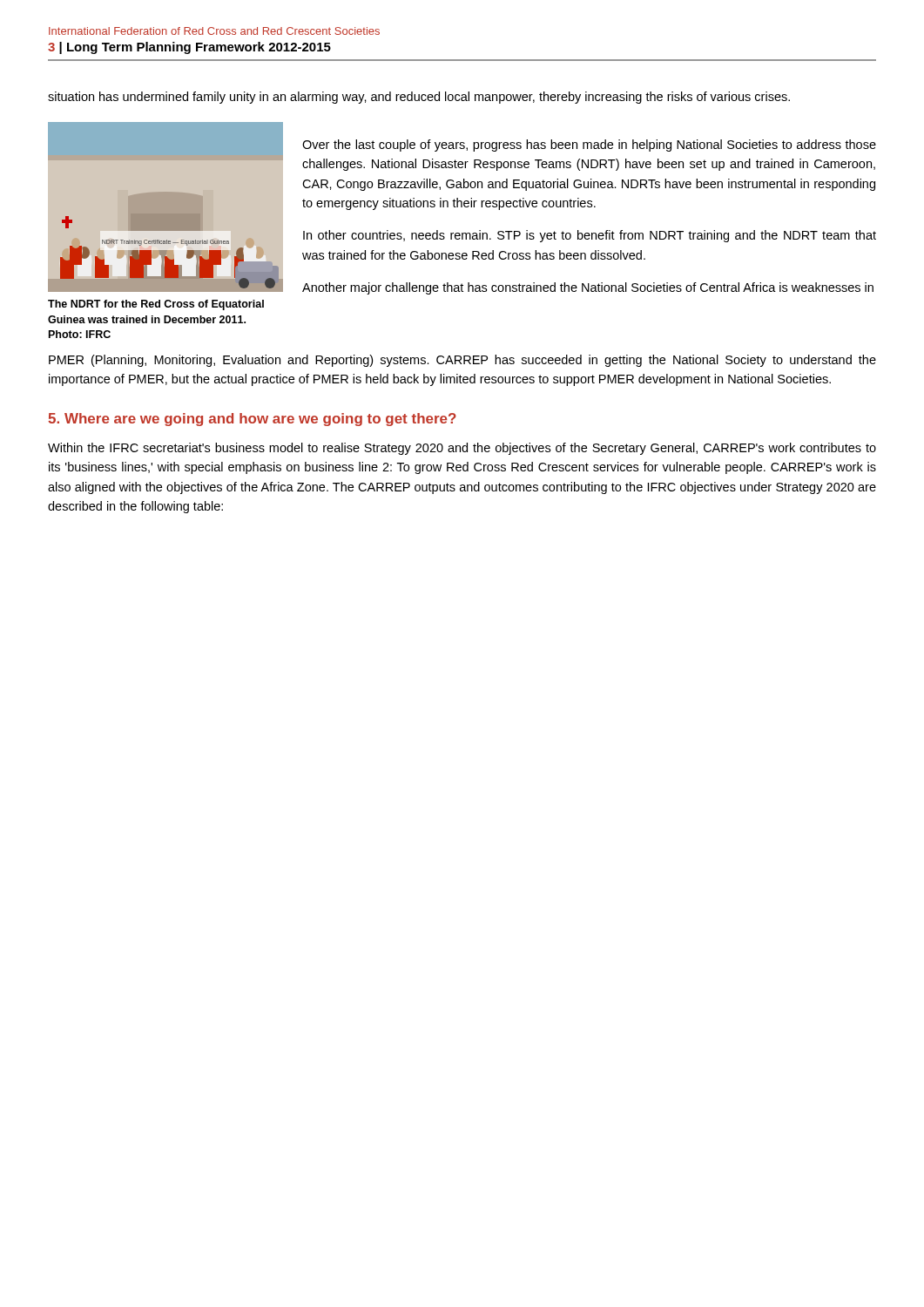
Task: Navigate to the text starting "The NDRT for"
Action: [x=156, y=320]
